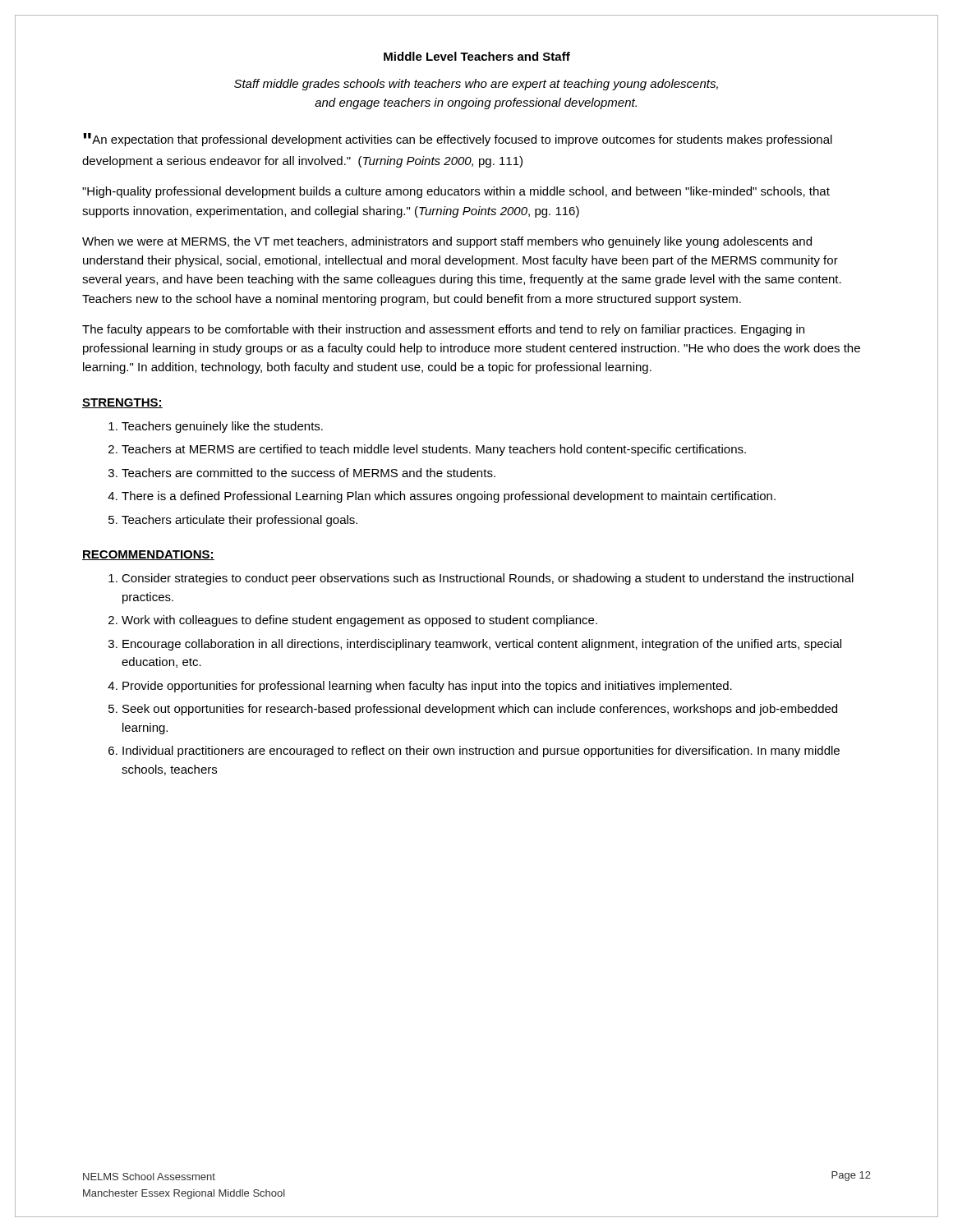Screen dimensions: 1232x953
Task: Select the text block that says "The faculty appears to be"
Action: 471,348
